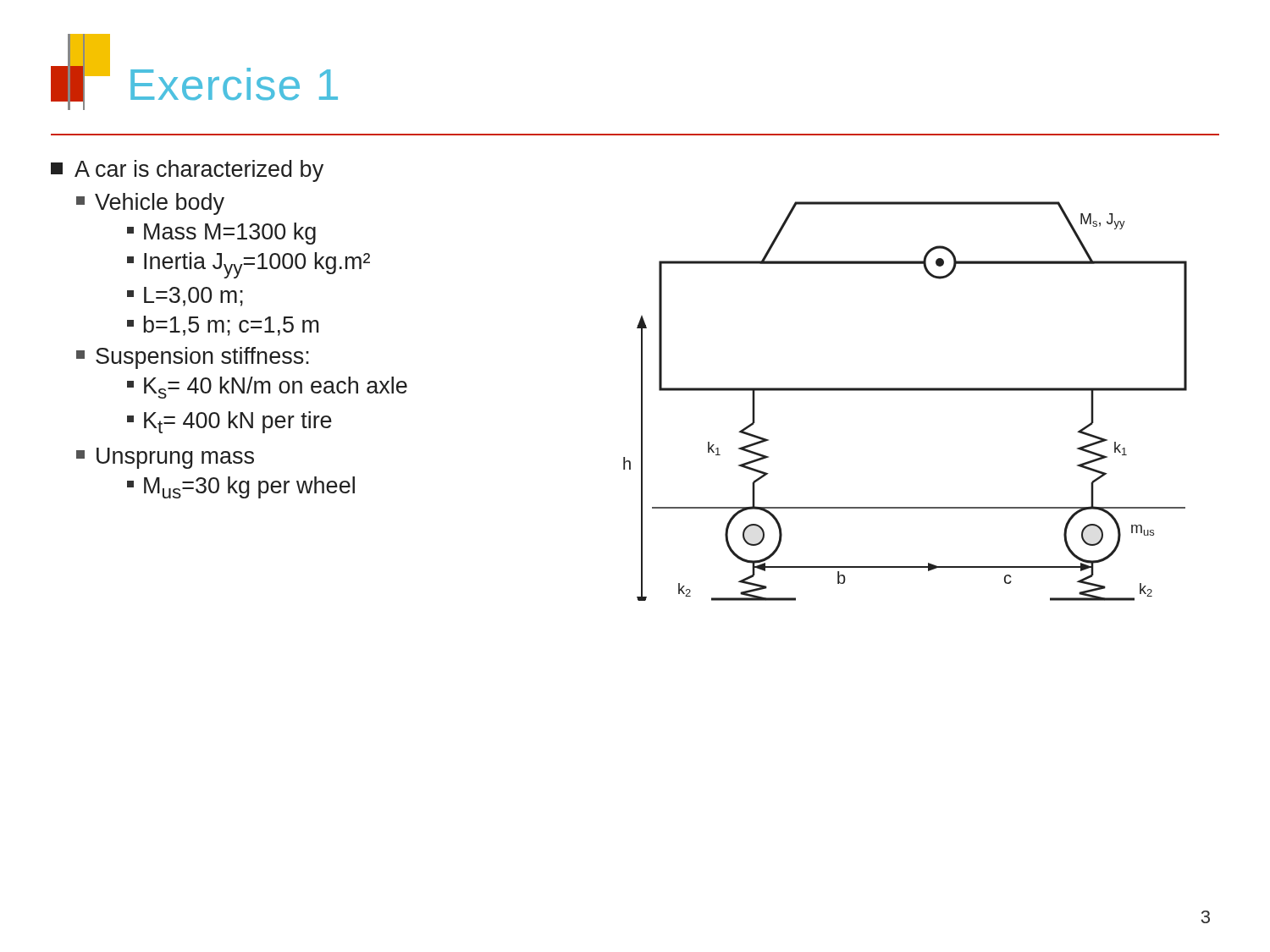Click on the text block starting "Ks= 40 kN/m on each axle"

coord(267,389)
